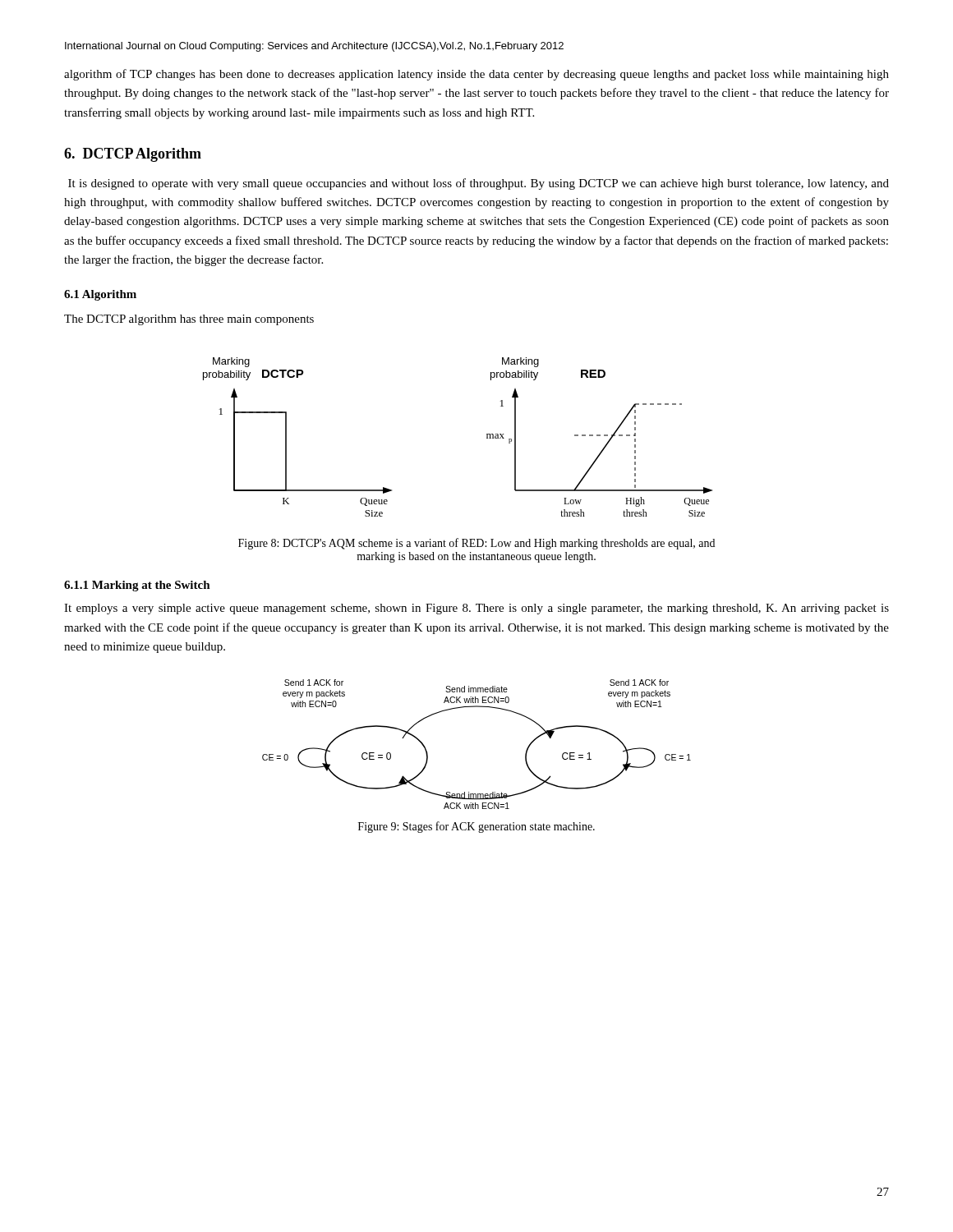Image resolution: width=953 pixels, height=1232 pixels.
Task: Locate the text starting "Figure 9: Stages for ACK"
Action: (476, 827)
